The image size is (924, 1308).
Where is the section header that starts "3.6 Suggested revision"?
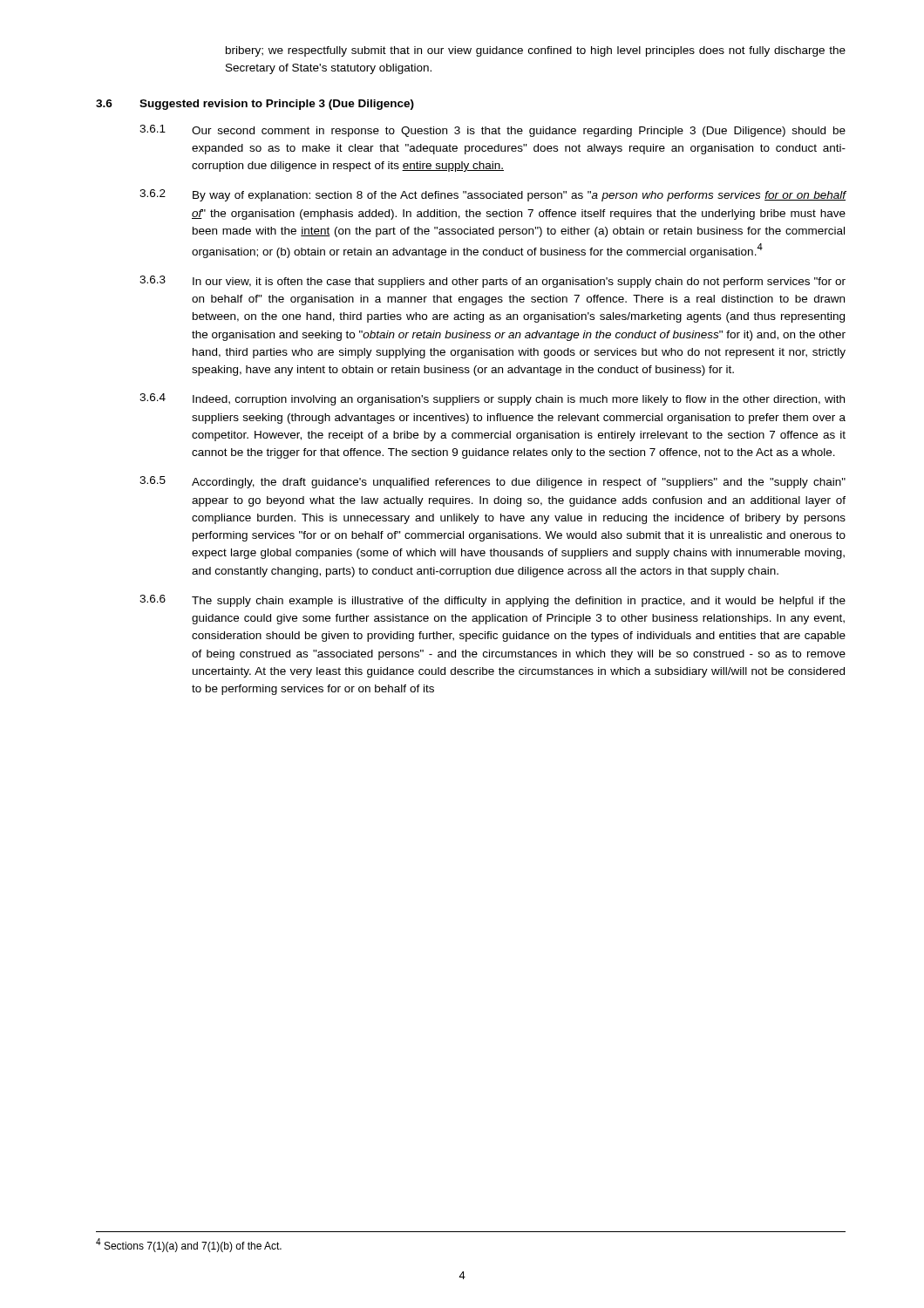point(255,105)
